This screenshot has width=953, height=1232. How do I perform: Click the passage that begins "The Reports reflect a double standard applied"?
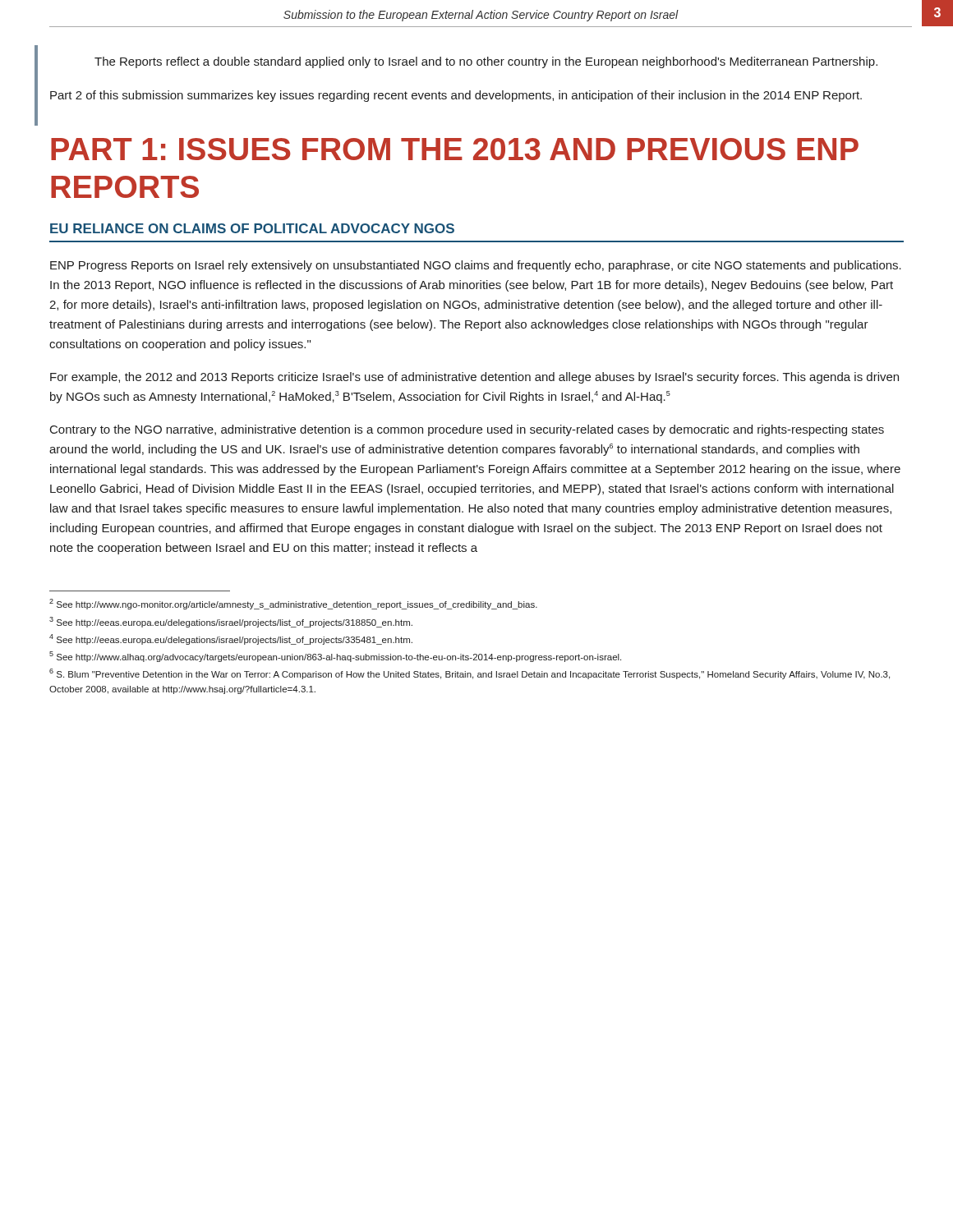[x=486, y=61]
